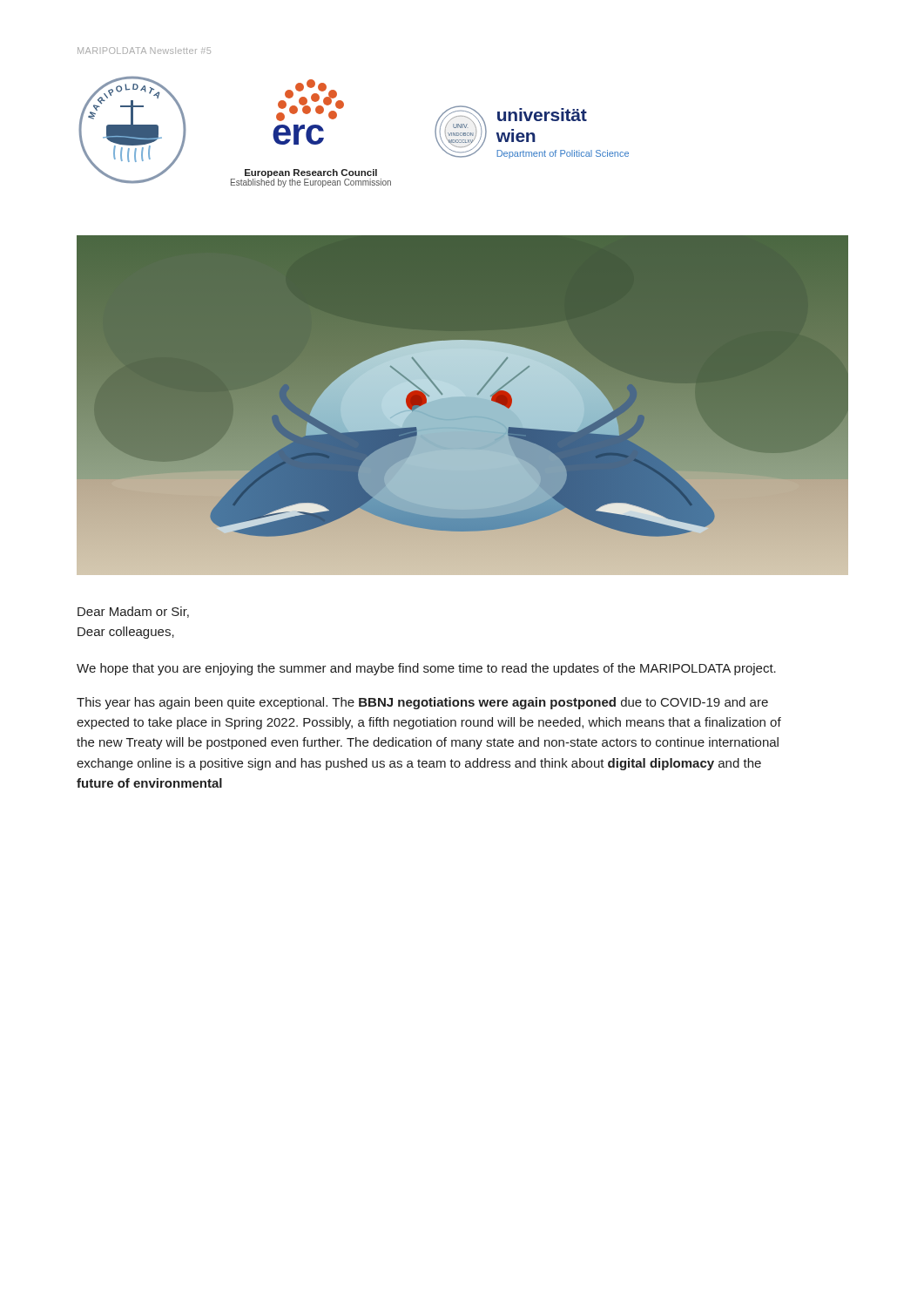Click on the photo
This screenshot has height=1307, width=924.
(462, 405)
